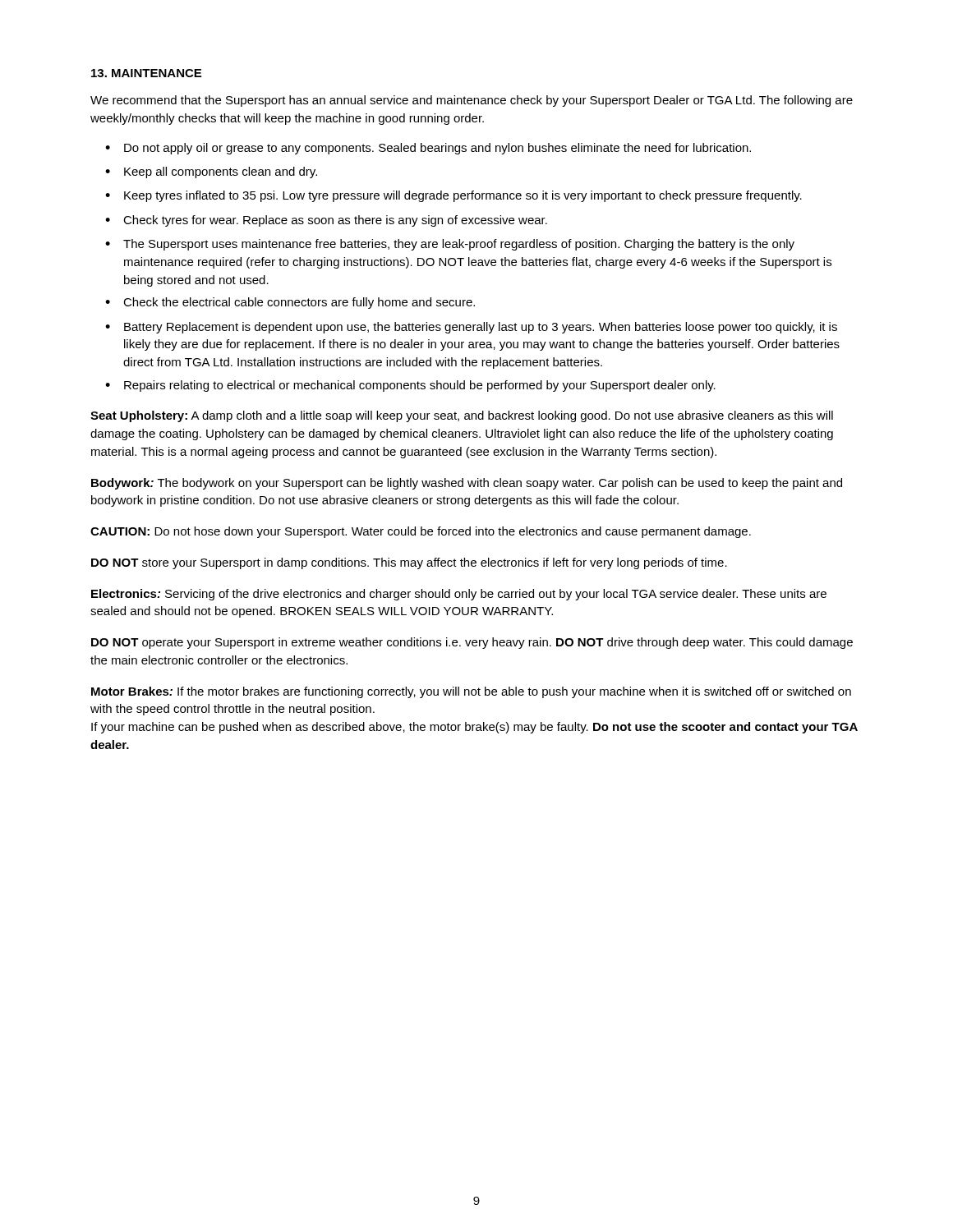Image resolution: width=953 pixels, height=1232 pixels.
Task: Navigate to the passage starting "• Keep all components clean and dry."
Action: click(211, 172)
